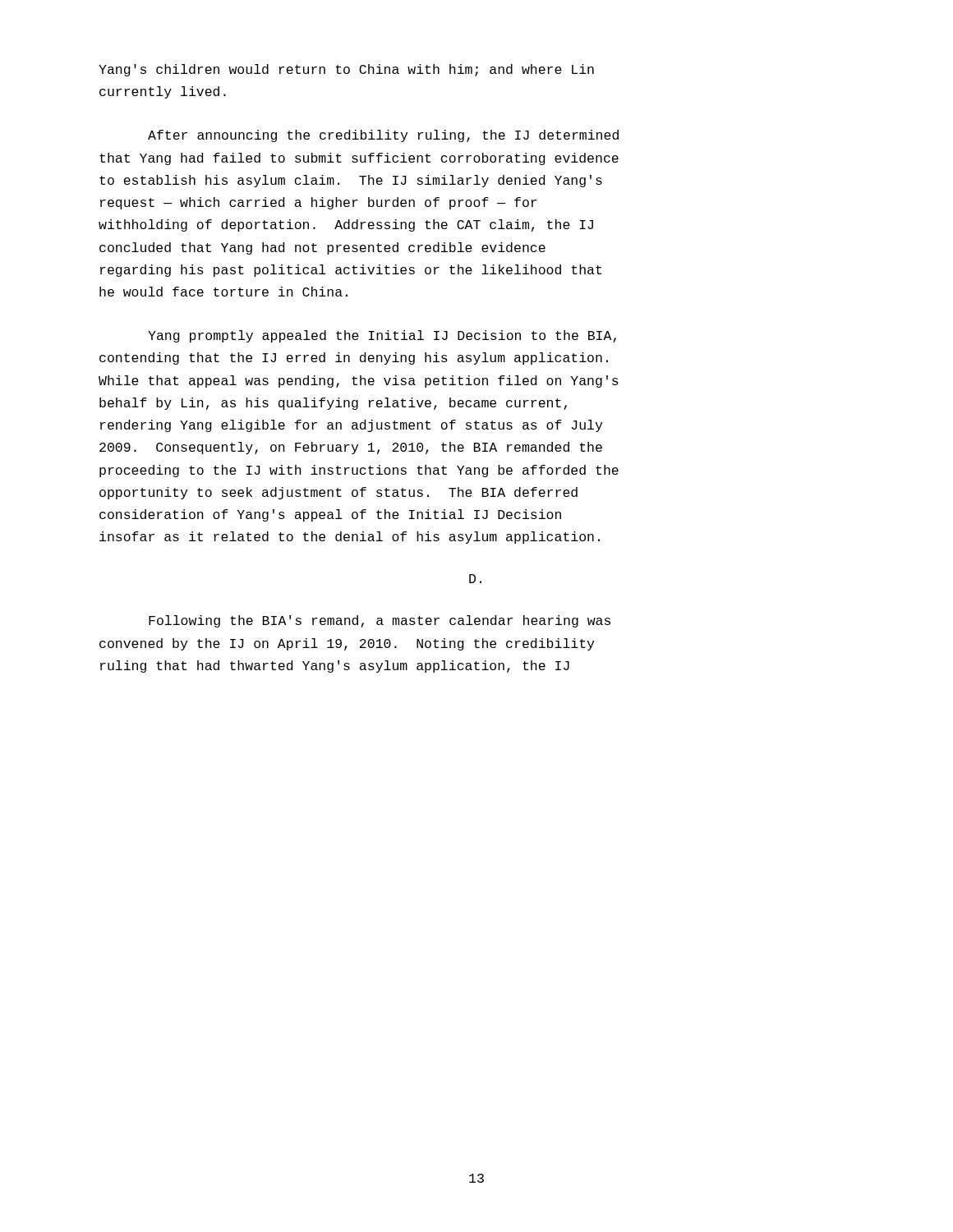Viewport: 953px width, 1232px height.
Task: Find a section header
Action: pos(476,580)
